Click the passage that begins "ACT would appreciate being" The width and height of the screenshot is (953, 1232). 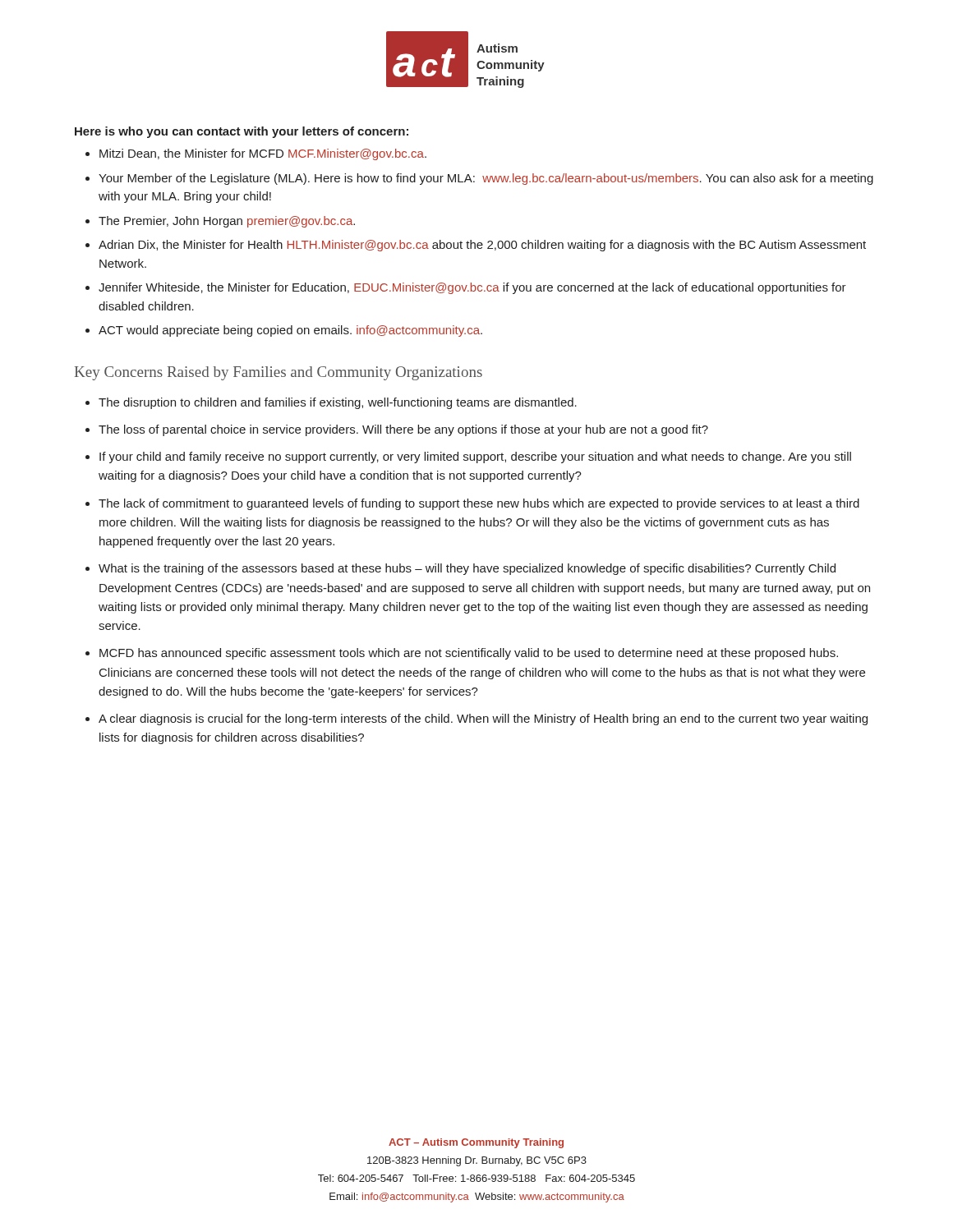pyautogui.click(x=291, y=330)
